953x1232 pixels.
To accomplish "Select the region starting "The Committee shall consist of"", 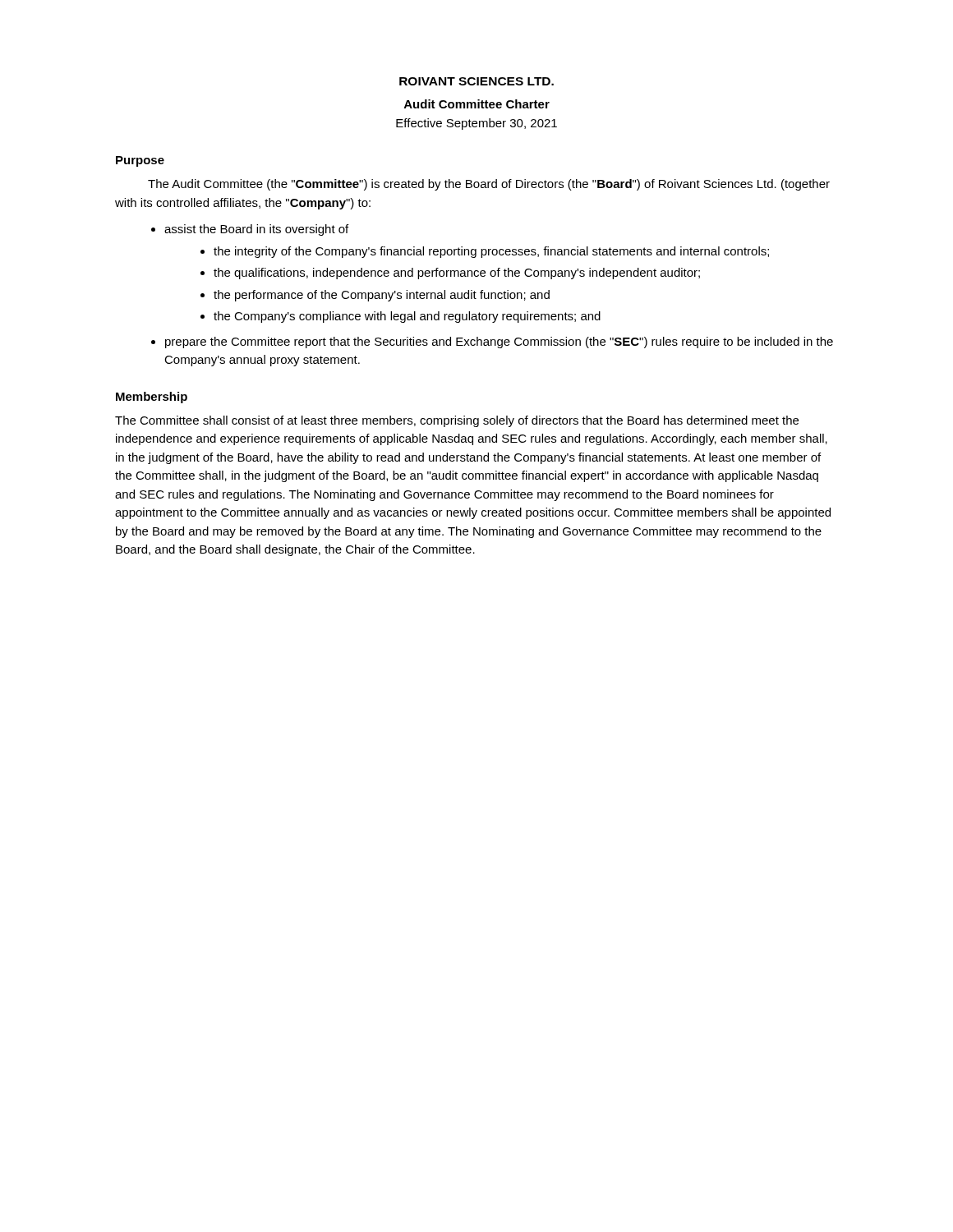I will [x=473, y=484].
